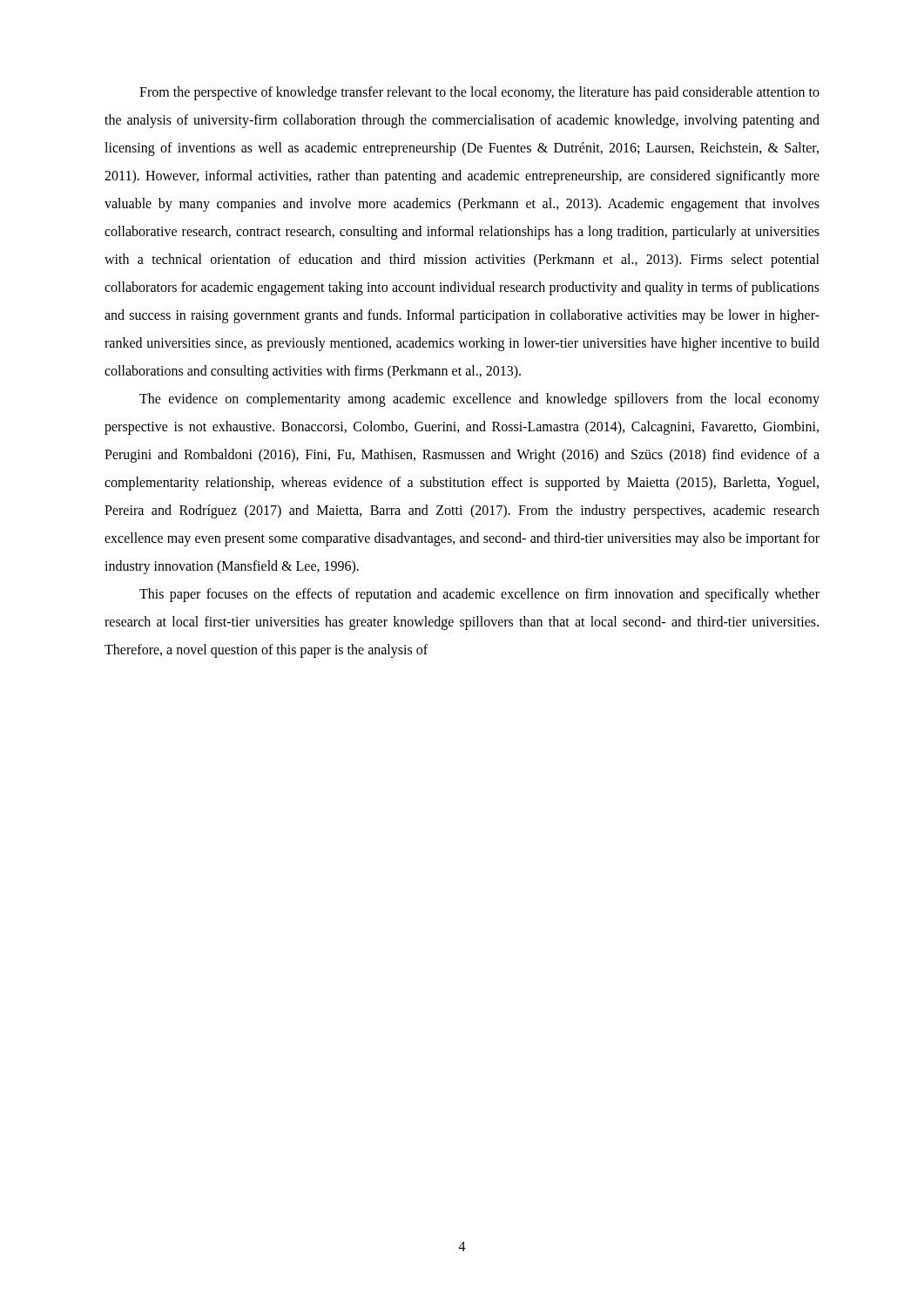Locate the text block that says "From the perspective of knowledge transfer relevant to"
This screenshot has height=1307, width=924.
point(462,232)
